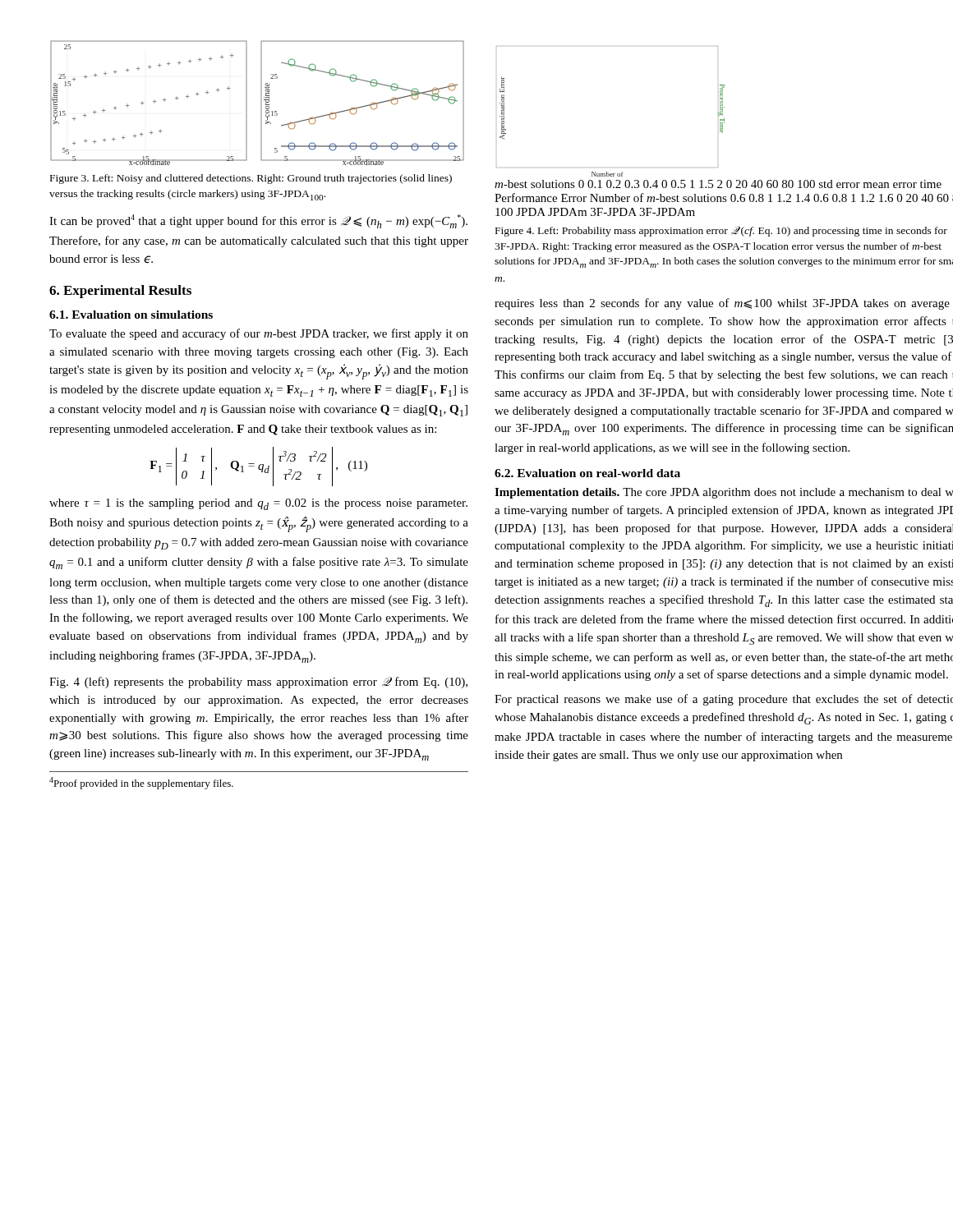Find the section header containing "6. Experimental Results"
Viewport: 953px width, 1232px height.
point(120,291)
